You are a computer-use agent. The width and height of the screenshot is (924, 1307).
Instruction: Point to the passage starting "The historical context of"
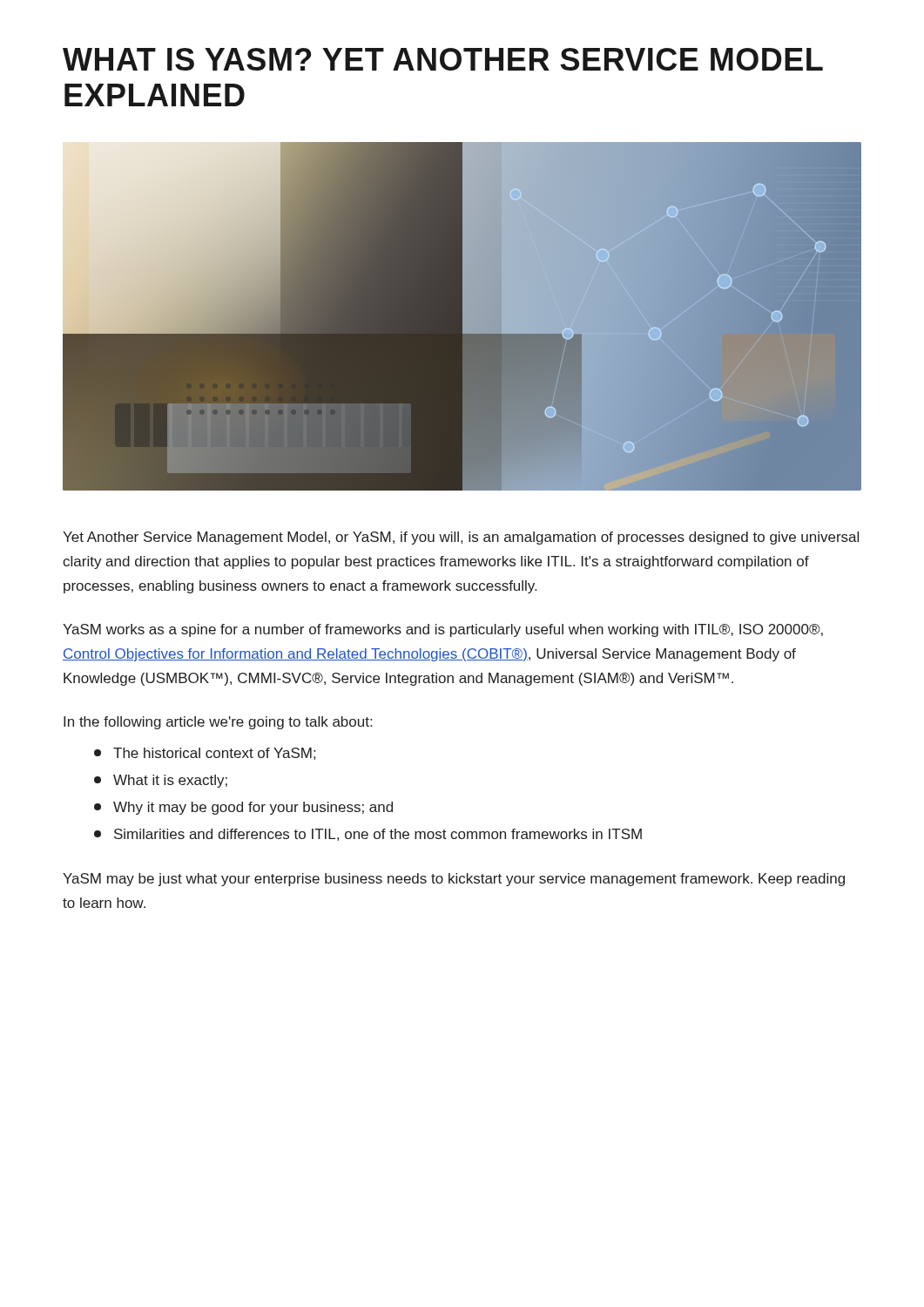pos(205,754)
